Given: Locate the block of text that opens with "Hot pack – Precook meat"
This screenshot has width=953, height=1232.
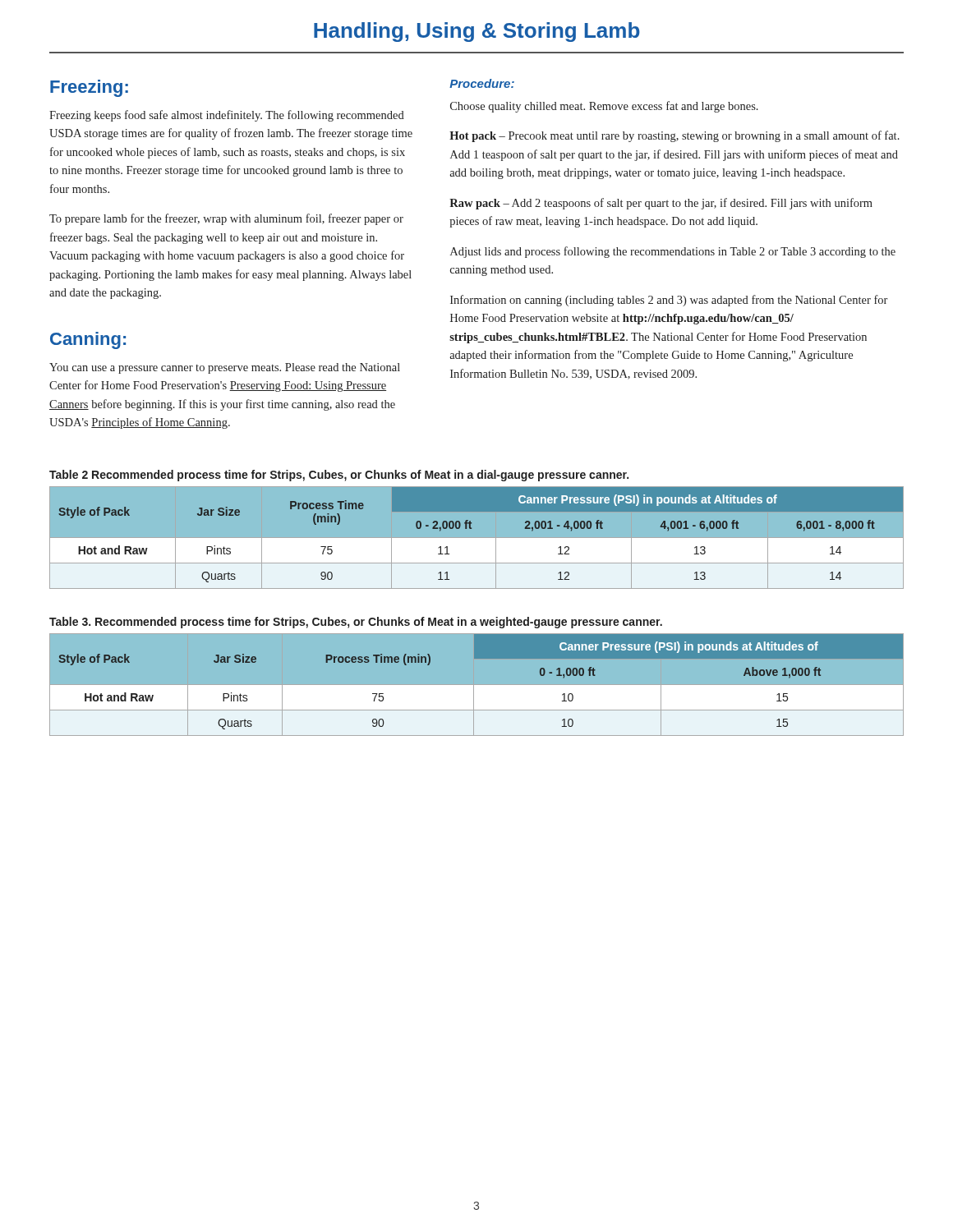Looking at the screenshot, I should click(x=675, y=154).
